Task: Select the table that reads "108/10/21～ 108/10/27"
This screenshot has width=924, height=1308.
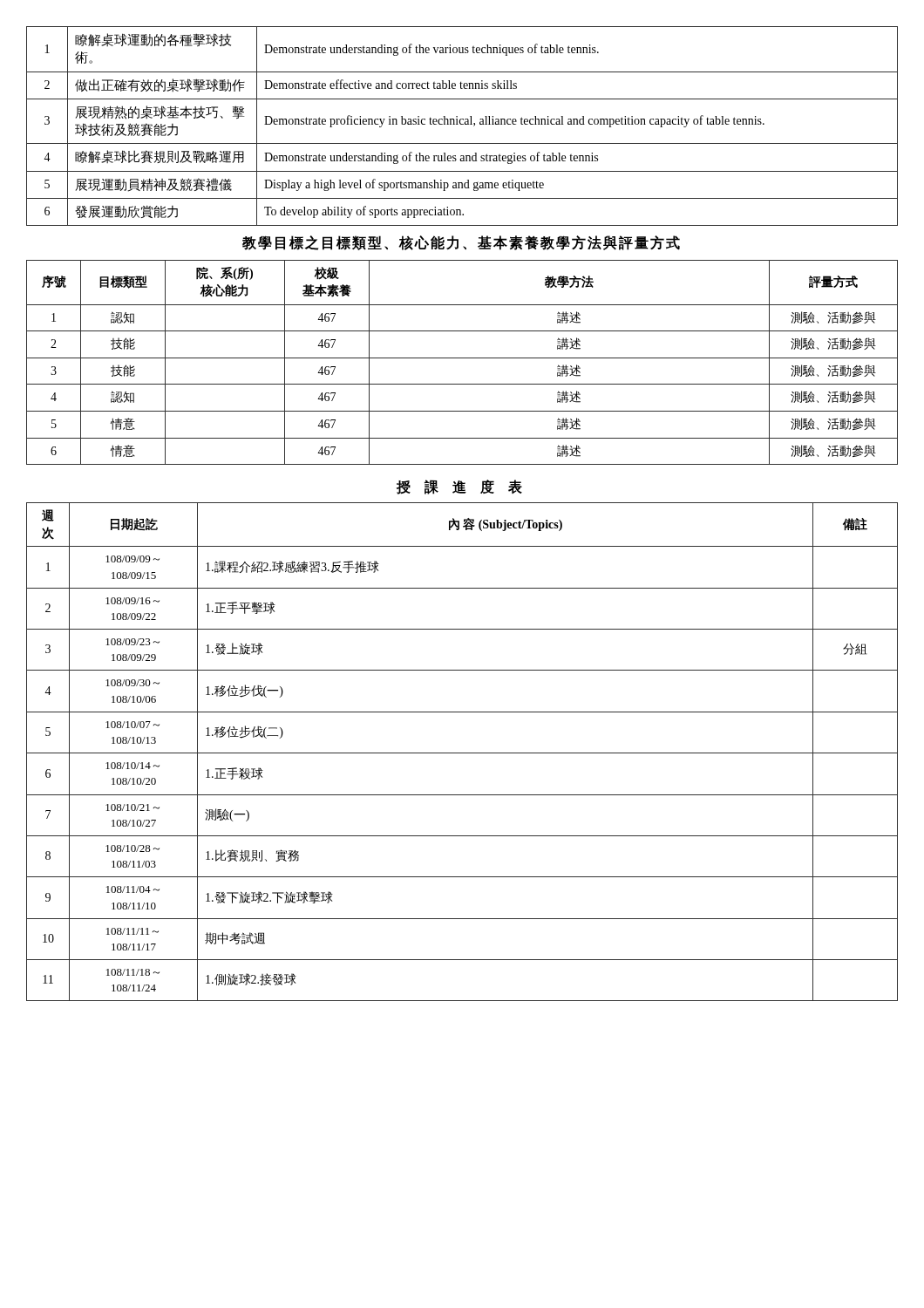Action: click(462, 752)
